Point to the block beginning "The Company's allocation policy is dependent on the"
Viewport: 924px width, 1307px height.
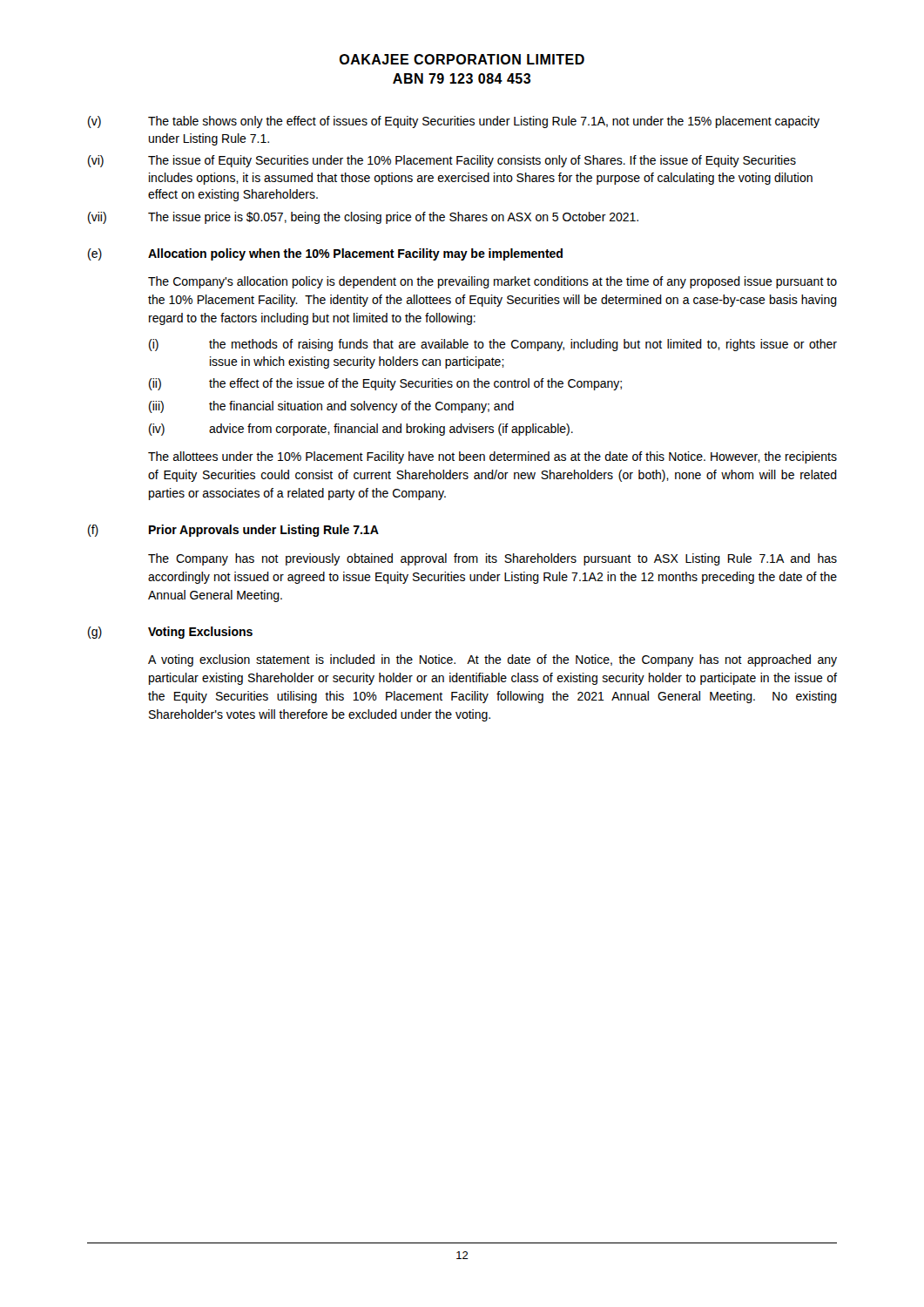pyautogui.click(x=492, y=300)
